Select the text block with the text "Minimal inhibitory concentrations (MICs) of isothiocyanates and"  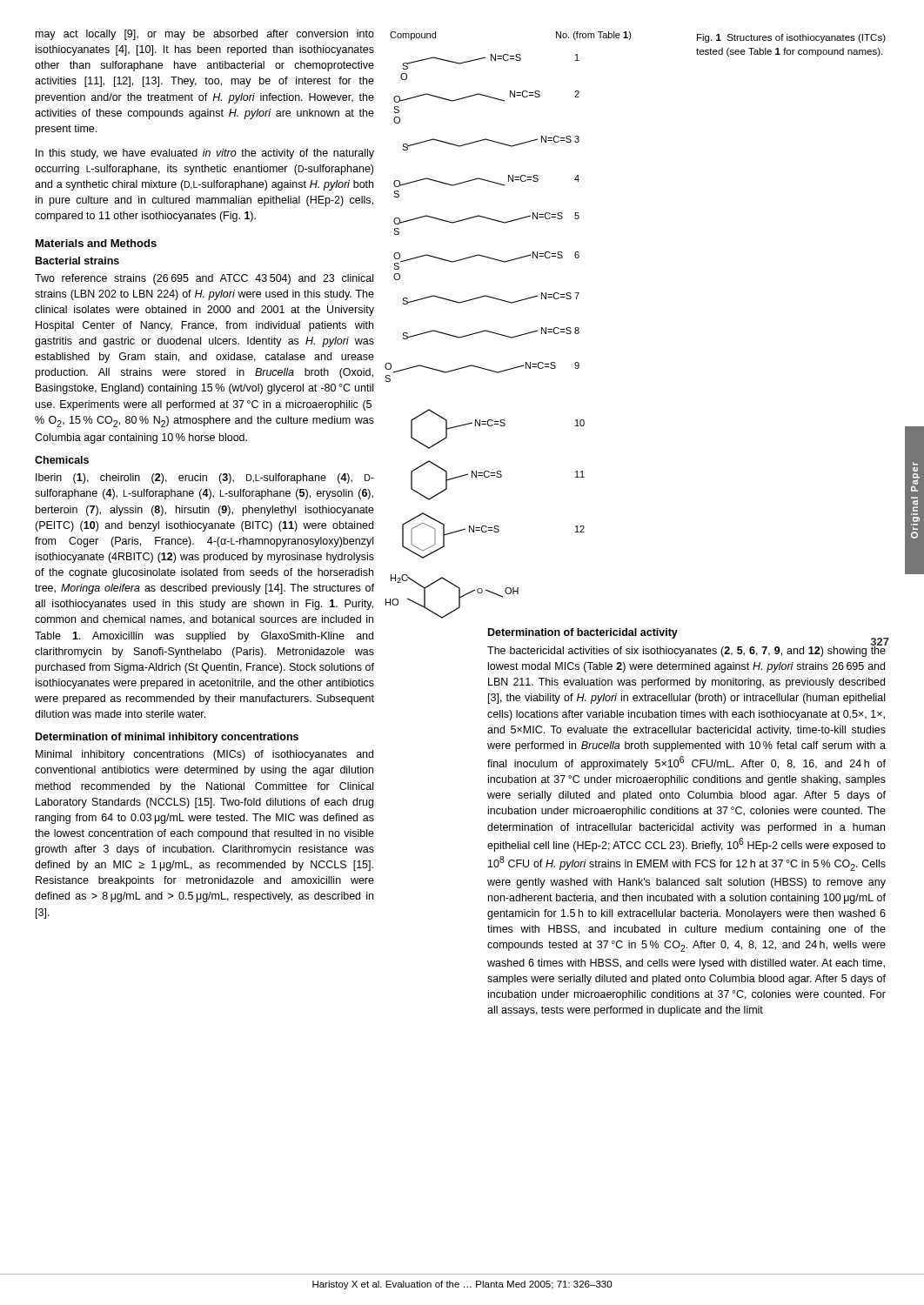204,834
